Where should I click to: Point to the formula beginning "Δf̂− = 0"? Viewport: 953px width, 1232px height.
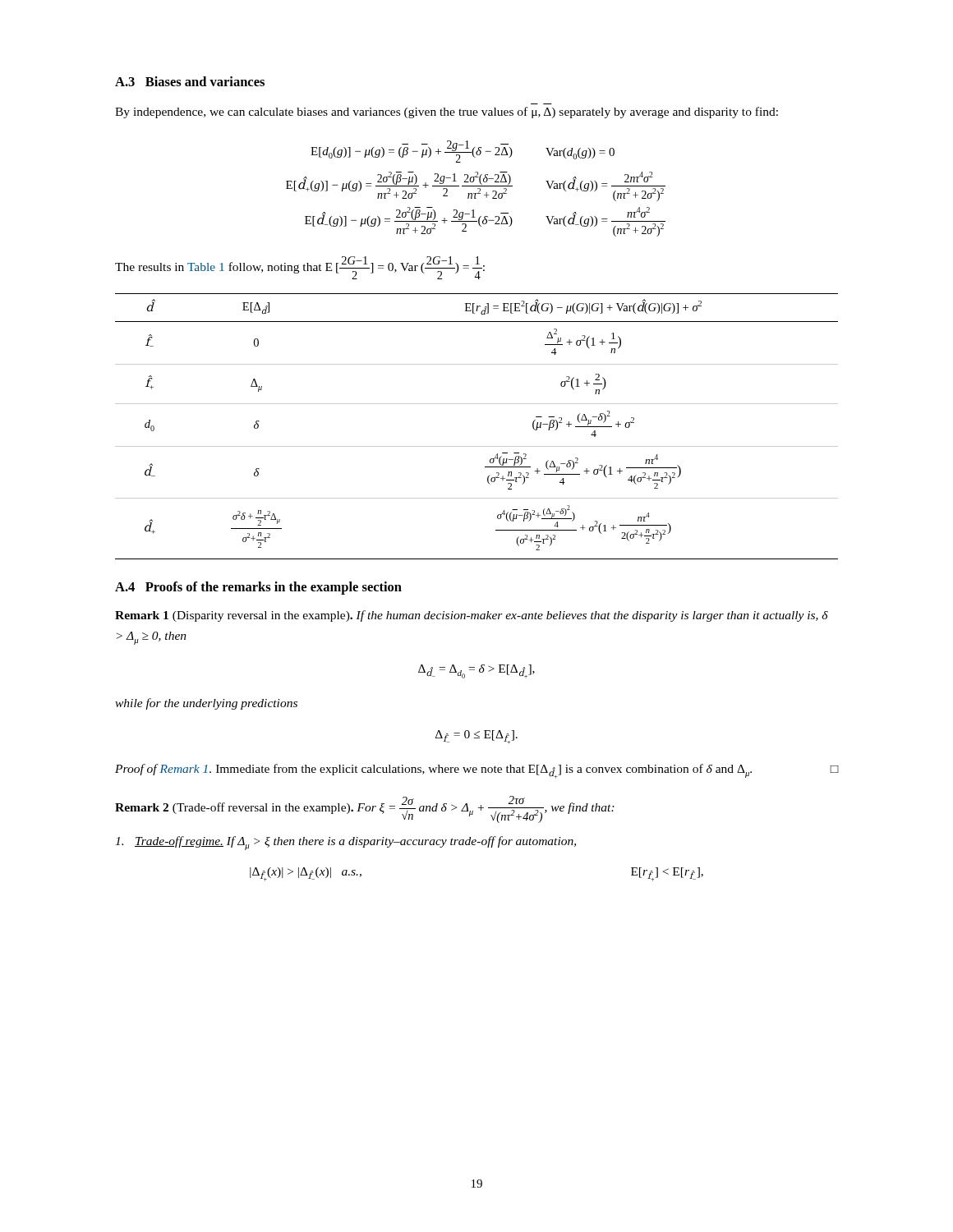click(476, 736)
